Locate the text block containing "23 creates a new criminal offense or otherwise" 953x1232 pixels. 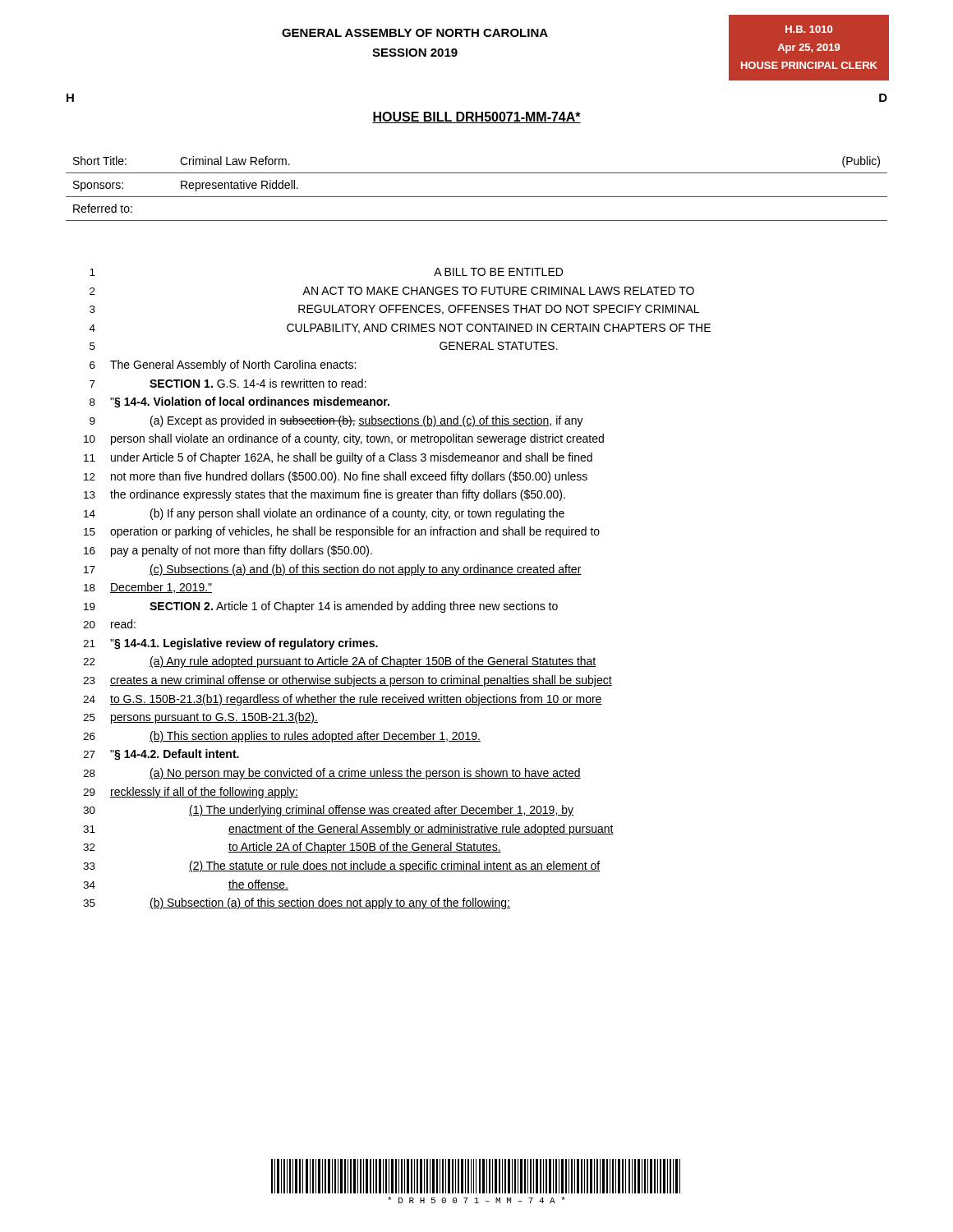coord(476,680)
